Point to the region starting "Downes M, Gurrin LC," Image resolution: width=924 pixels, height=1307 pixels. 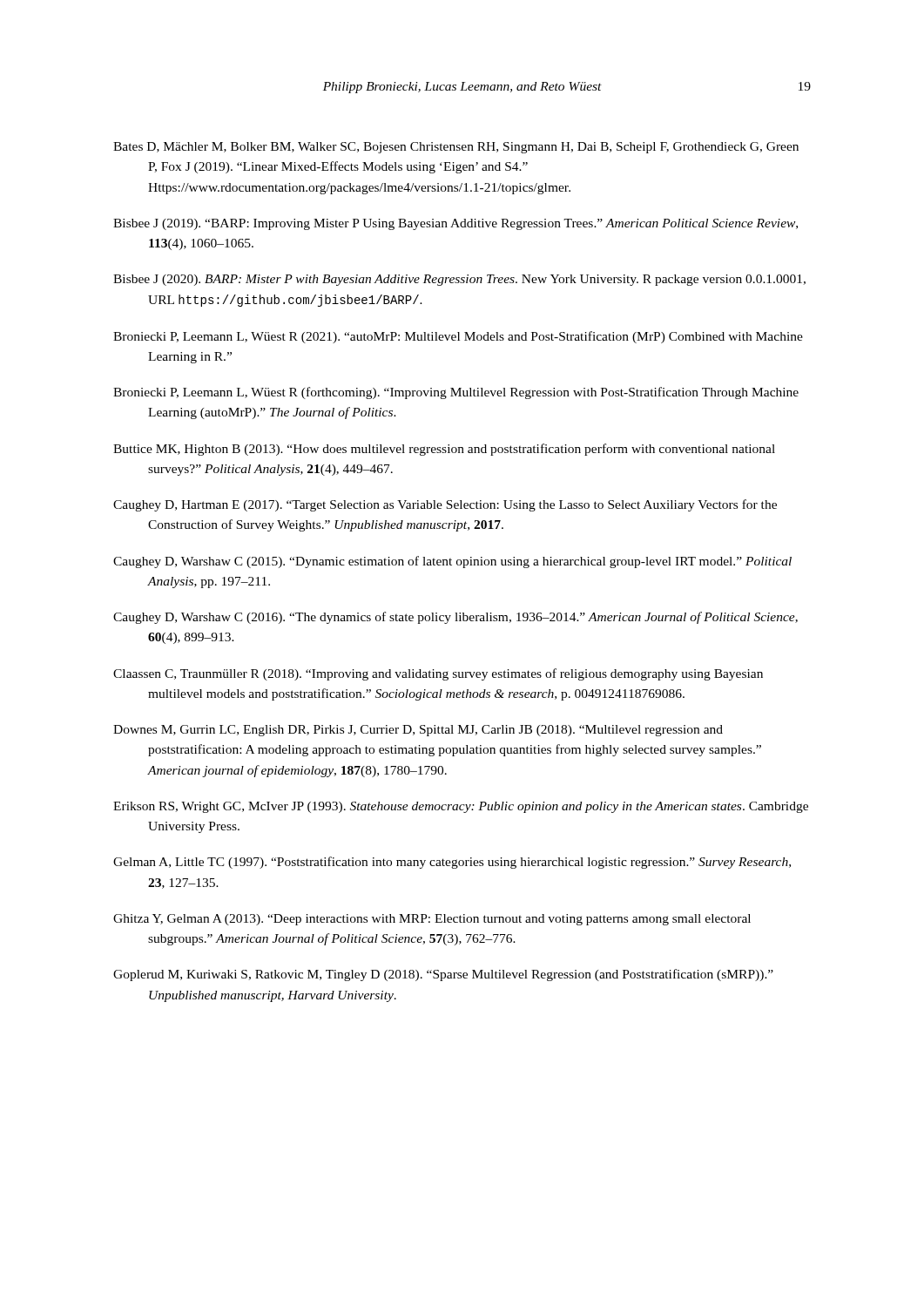pyautogui.click(x=437, y=749)
